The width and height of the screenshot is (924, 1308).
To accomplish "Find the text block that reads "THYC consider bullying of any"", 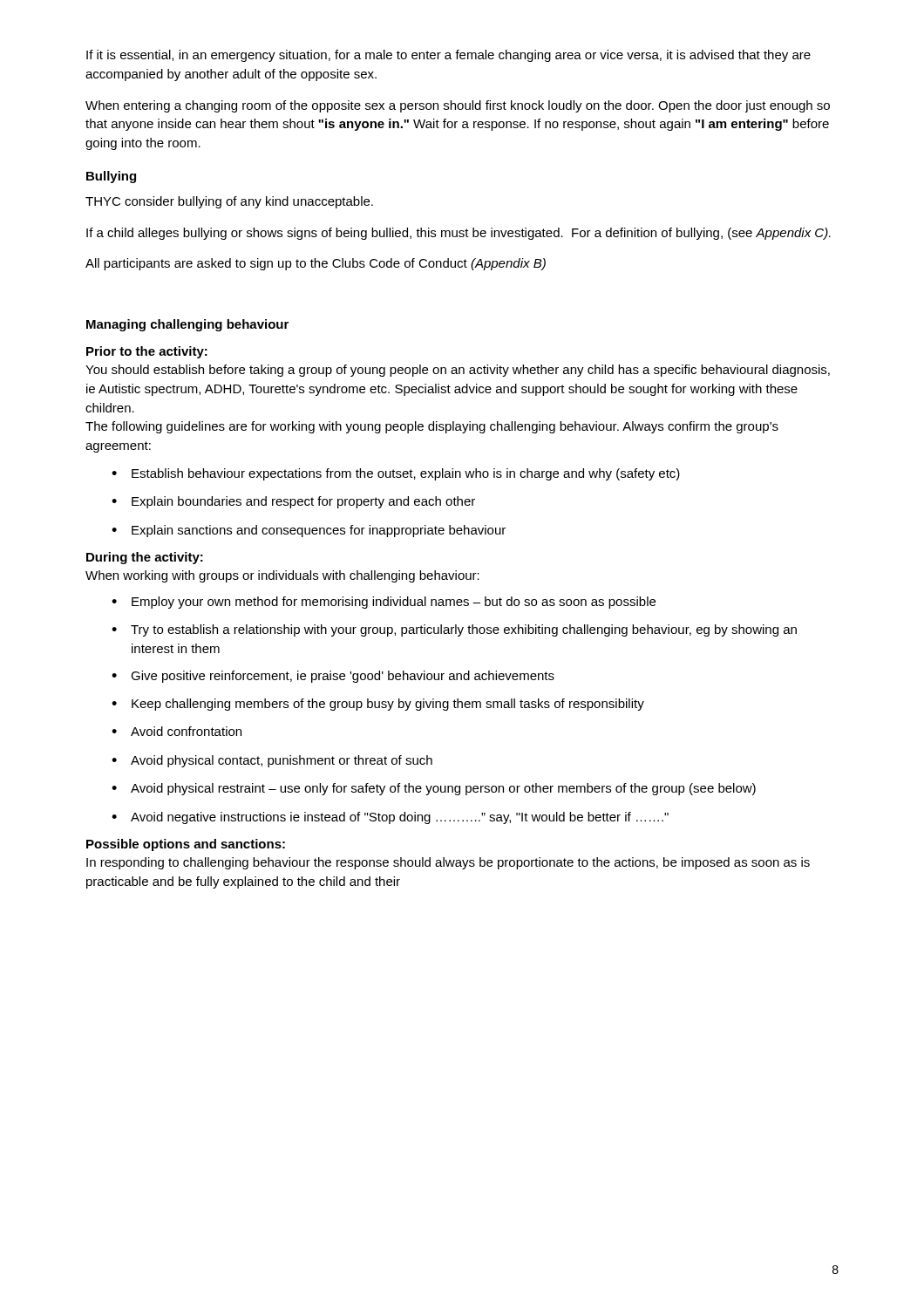I will click(230, 201).
